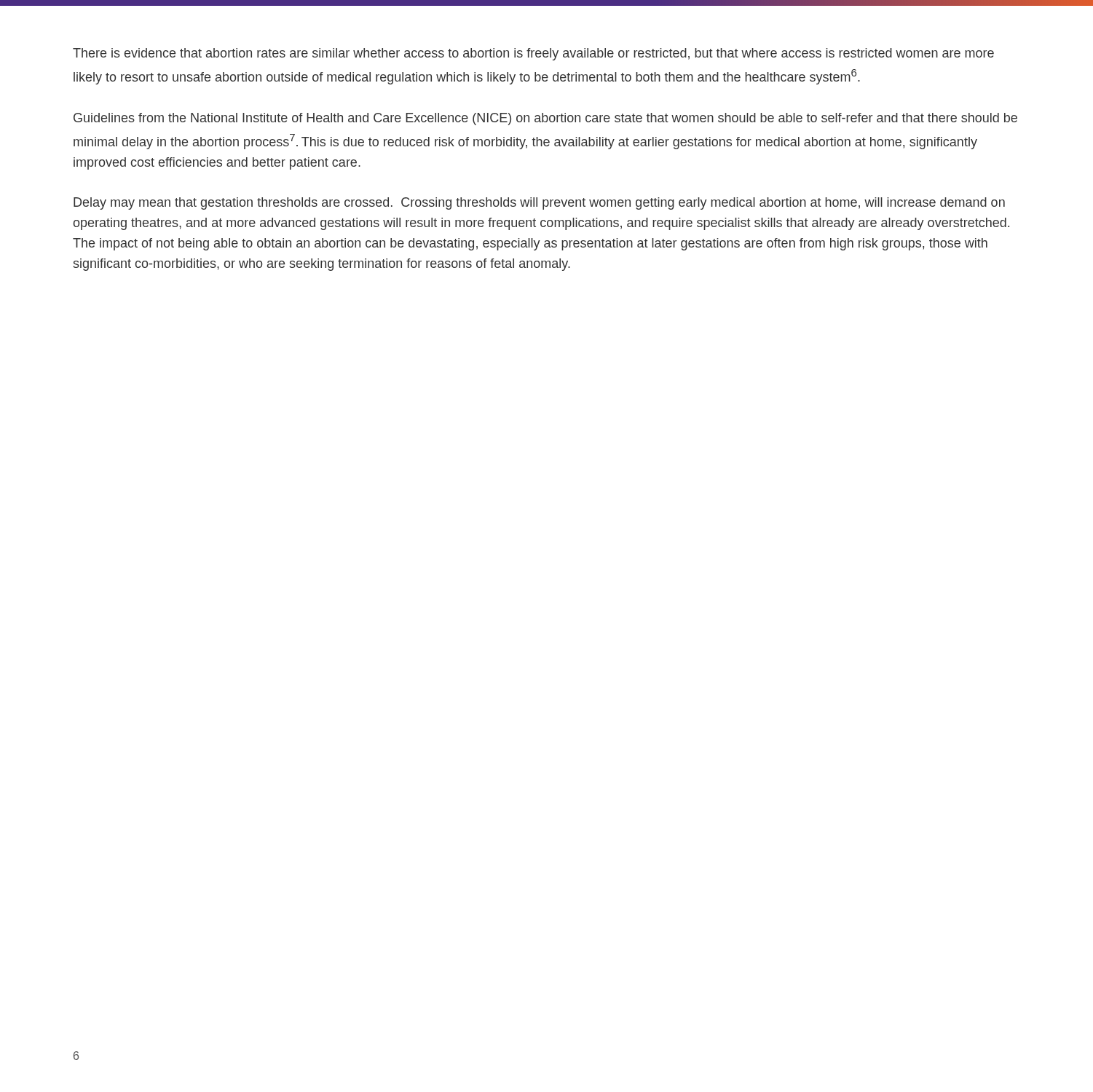Select the text block starting "There is evidence that abortion"
The width and height of the screenshot is (1093, 1092).
point(534,65)
